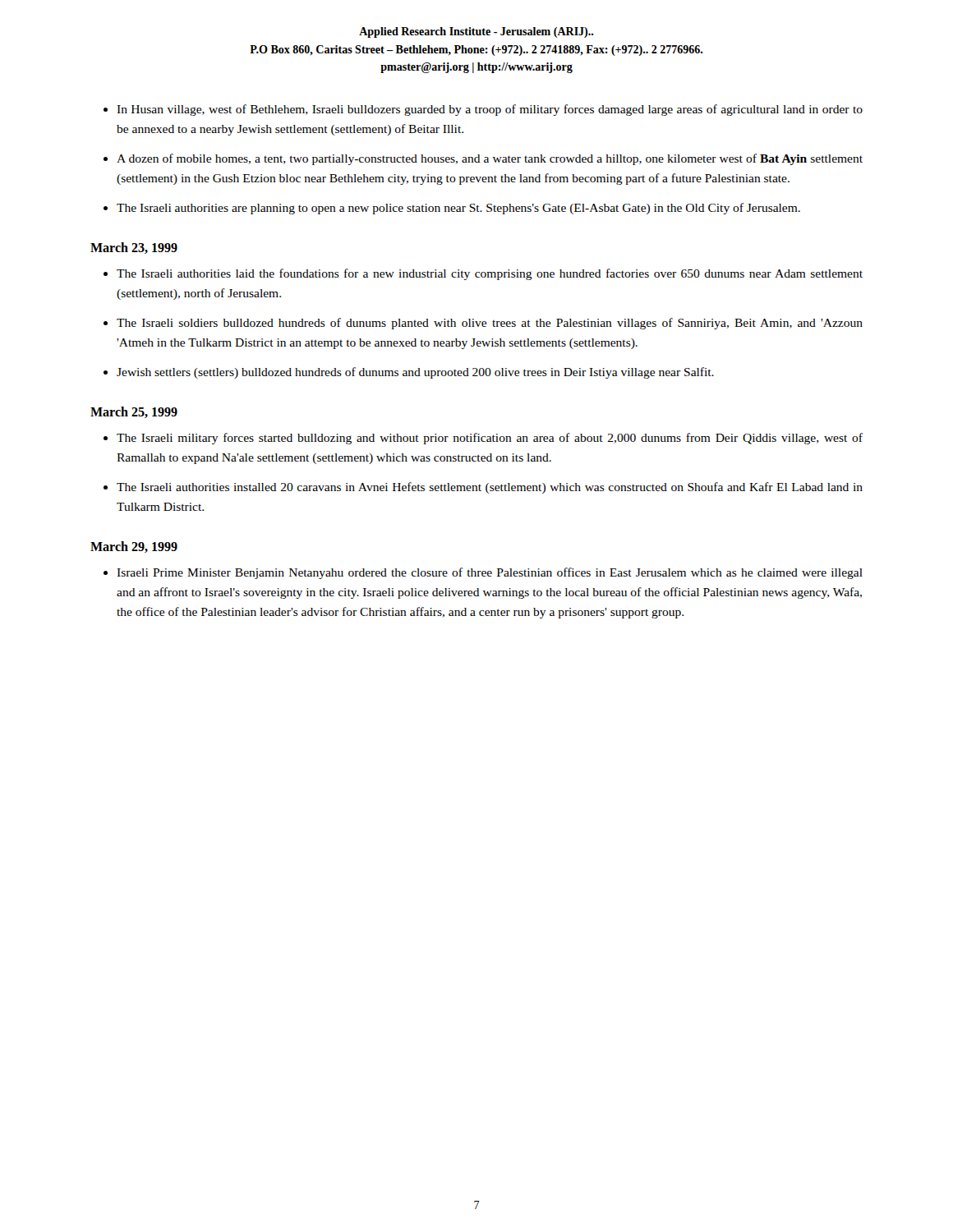The image size is (953, 1232).
Task: Click the passage that begins "Israeli Prime Minister Benjamin Netanyahu ordered"
Action: coord(490,592)
